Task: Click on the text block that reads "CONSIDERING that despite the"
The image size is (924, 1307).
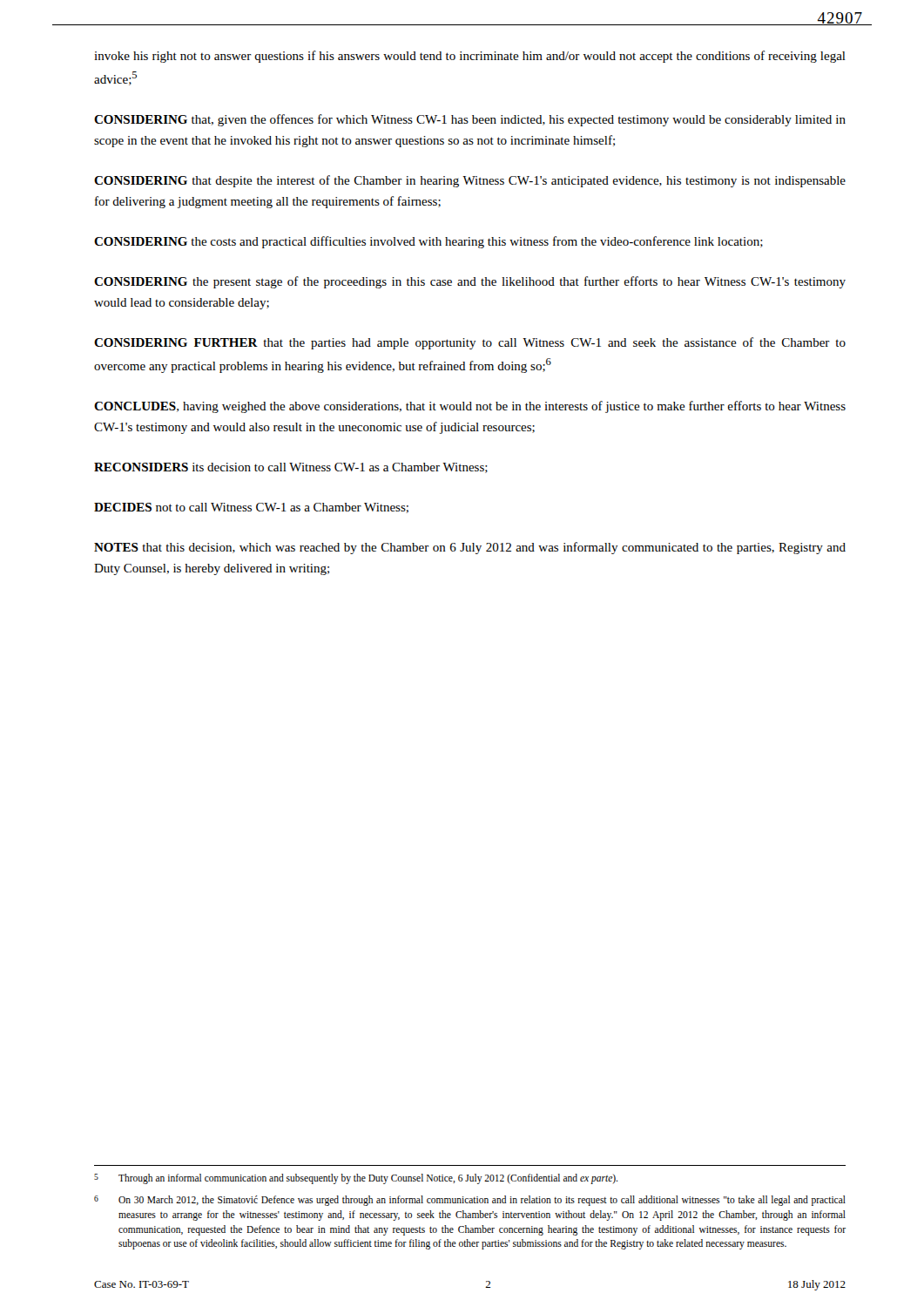Action: [470, 191]
